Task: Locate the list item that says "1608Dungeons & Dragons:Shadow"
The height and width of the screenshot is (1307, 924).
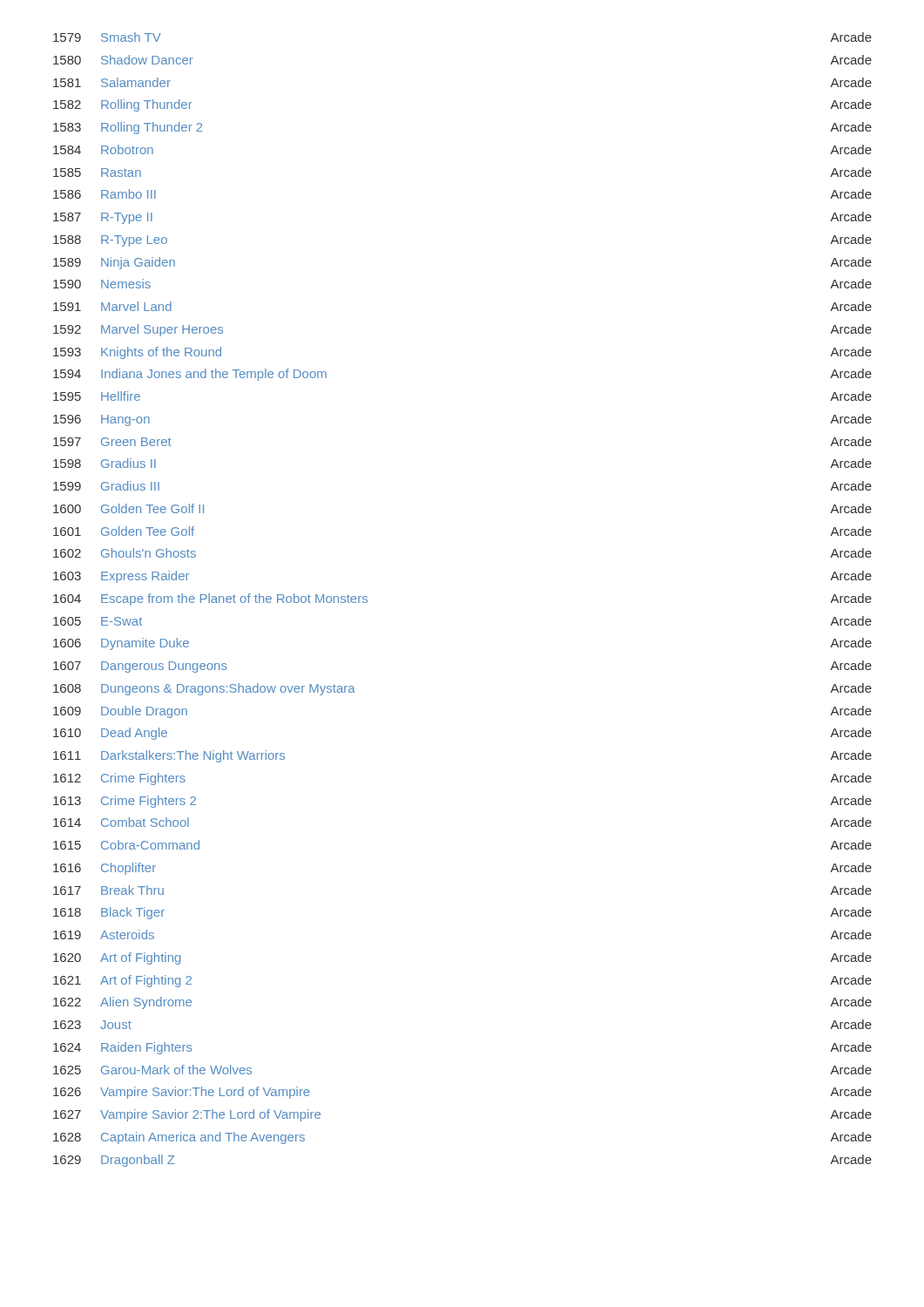Action: click(x=62, y=688)
